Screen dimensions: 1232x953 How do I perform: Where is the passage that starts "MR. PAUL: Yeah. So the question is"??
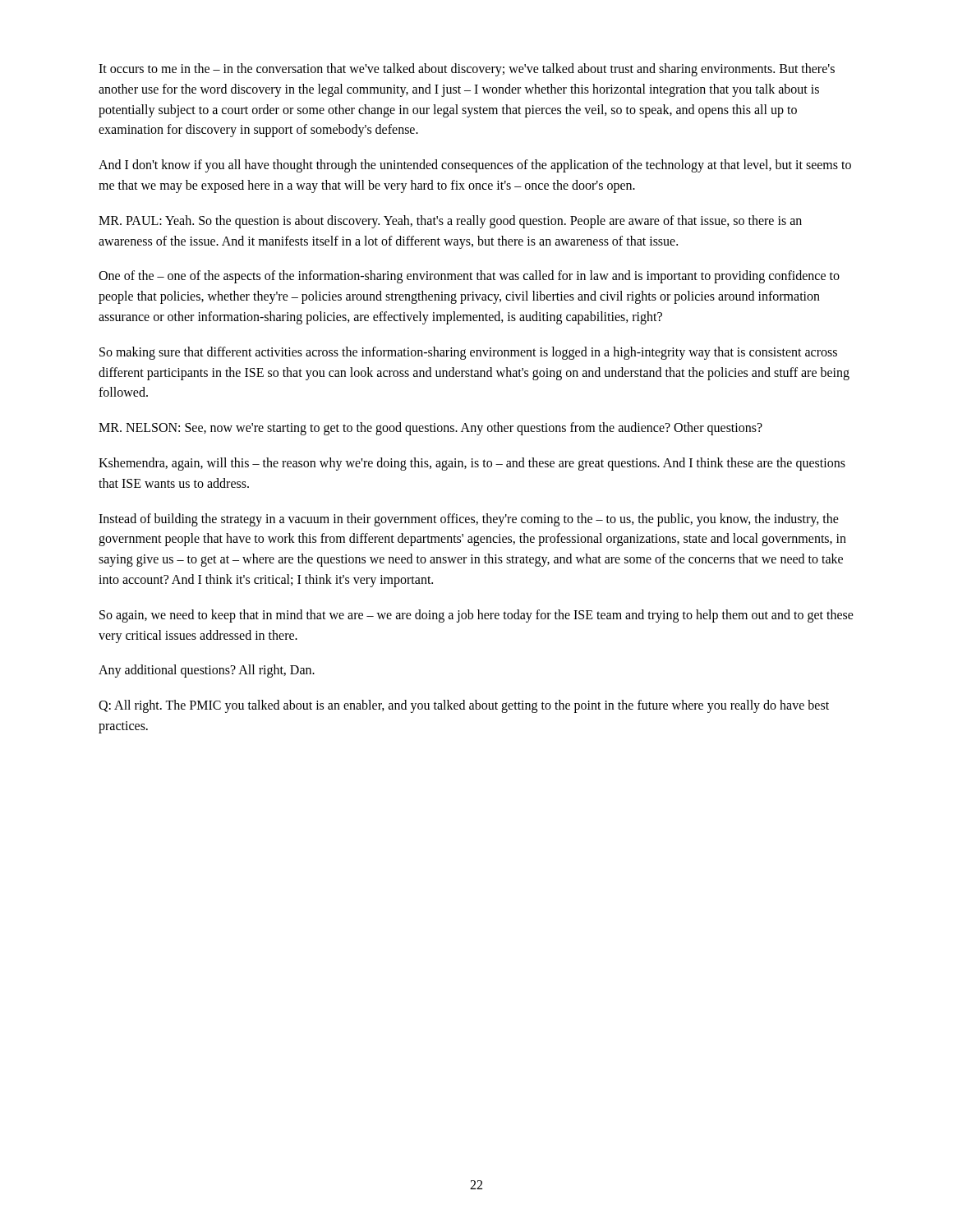450,231
